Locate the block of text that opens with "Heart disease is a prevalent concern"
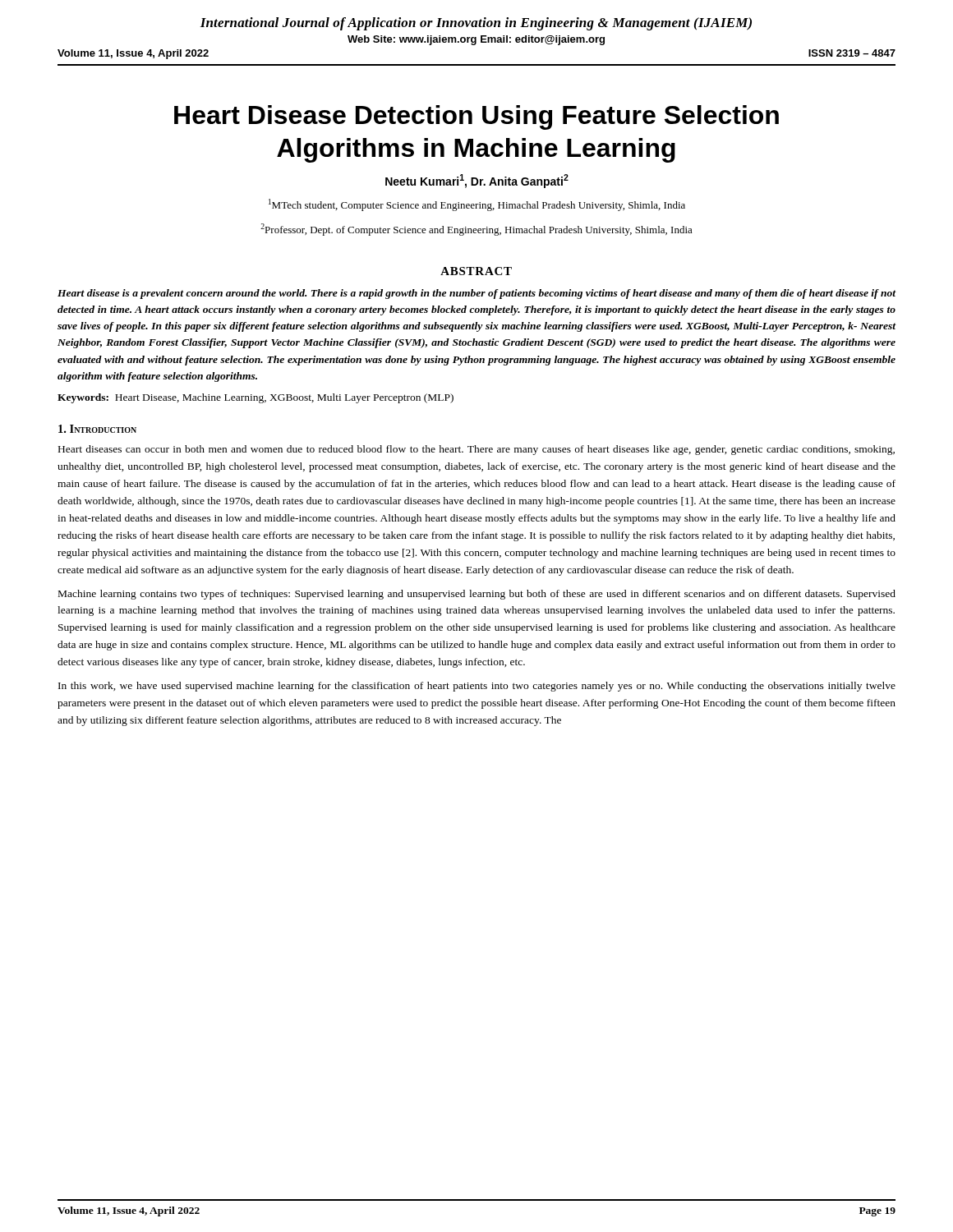This screenshot has height=1232, width=953. coord(476,335)
